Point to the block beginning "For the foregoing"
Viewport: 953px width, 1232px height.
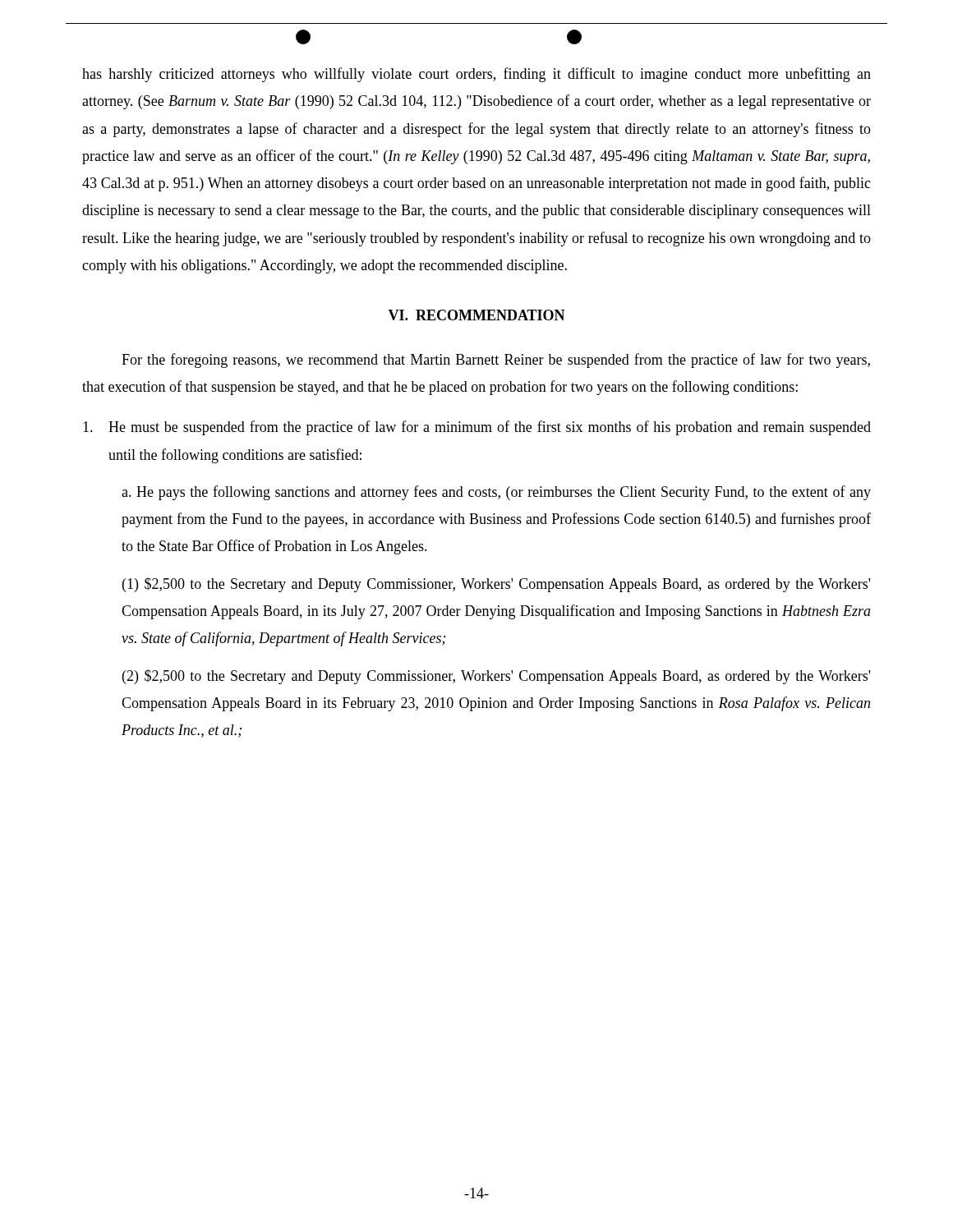pos(476,373)
